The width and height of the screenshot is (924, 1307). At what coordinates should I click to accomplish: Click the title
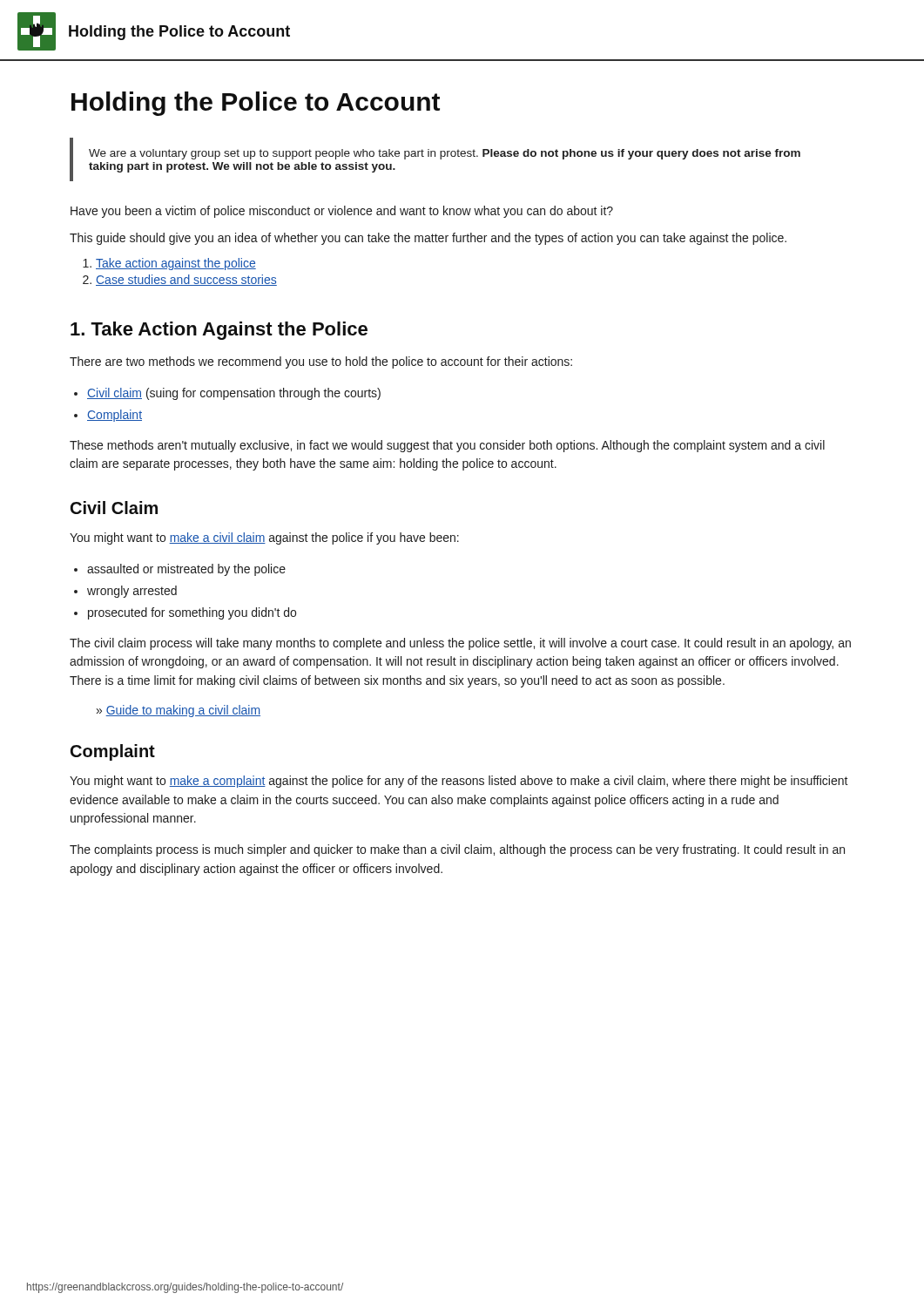[x=462, y=102]
